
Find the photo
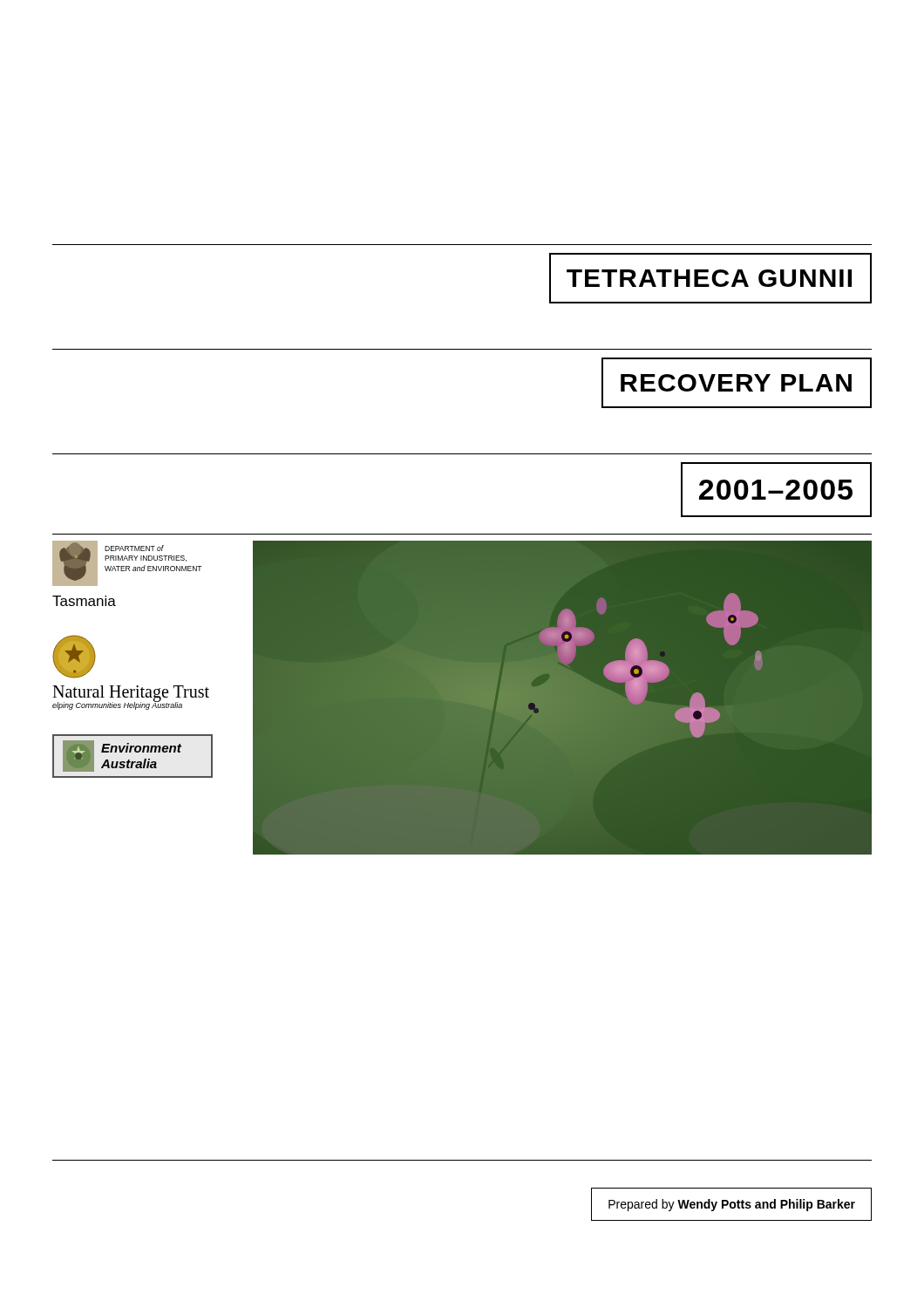562,698
